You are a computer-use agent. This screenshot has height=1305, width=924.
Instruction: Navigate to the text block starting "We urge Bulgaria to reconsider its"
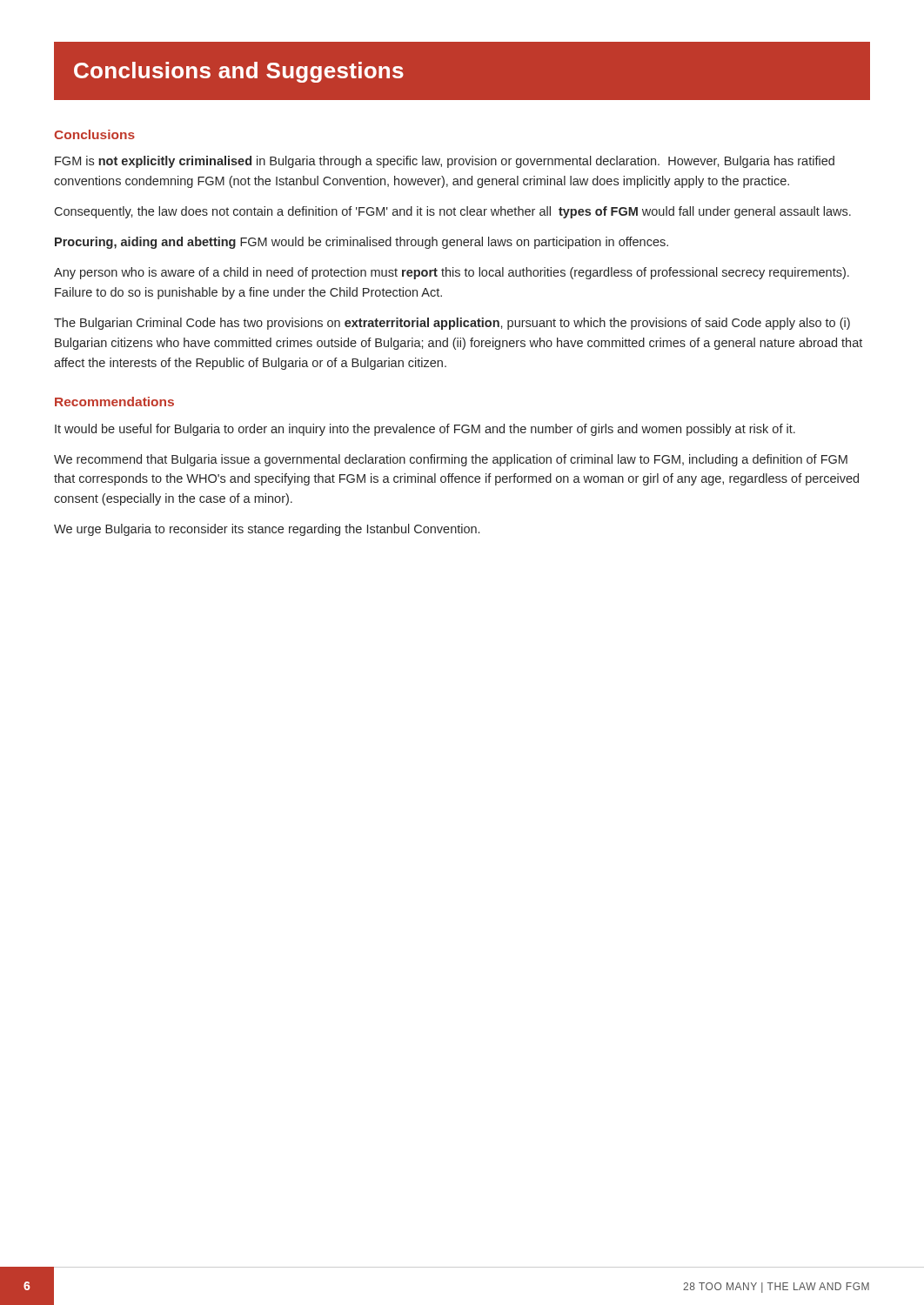pyautogui.click(x=462, y=530)
